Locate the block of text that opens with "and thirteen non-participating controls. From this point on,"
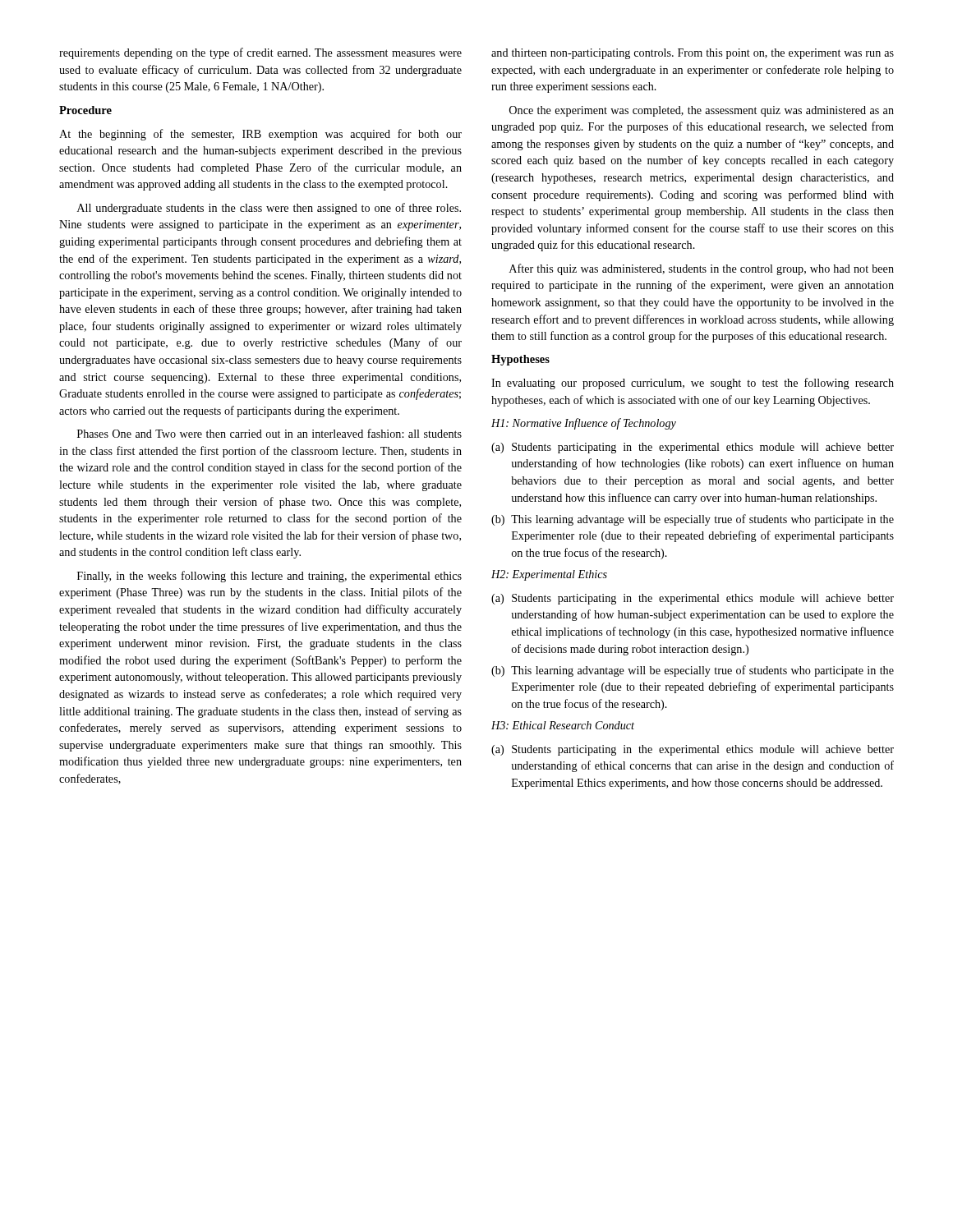 point(693,195)
